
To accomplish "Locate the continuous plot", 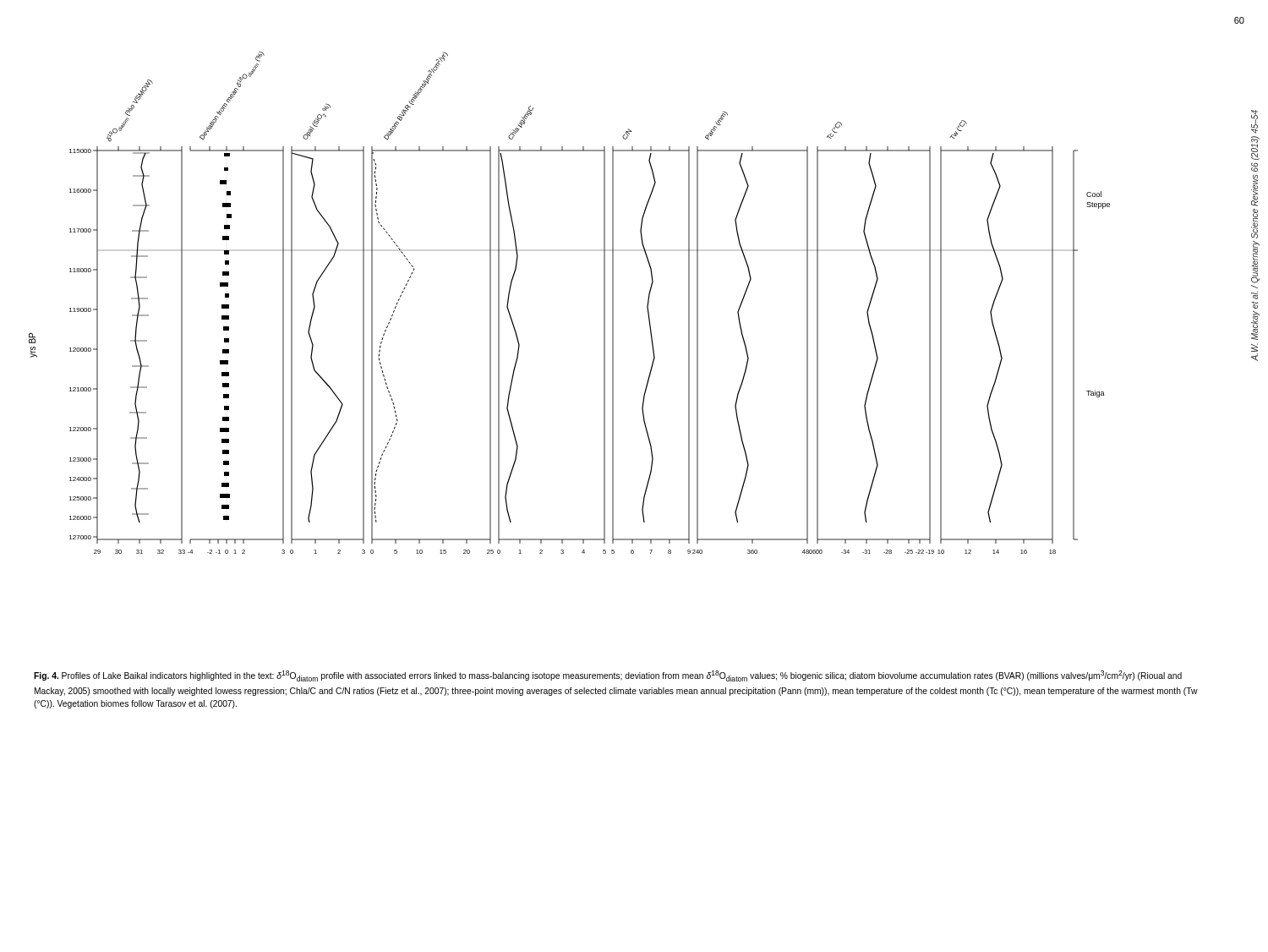I will (x=617, y=349).
